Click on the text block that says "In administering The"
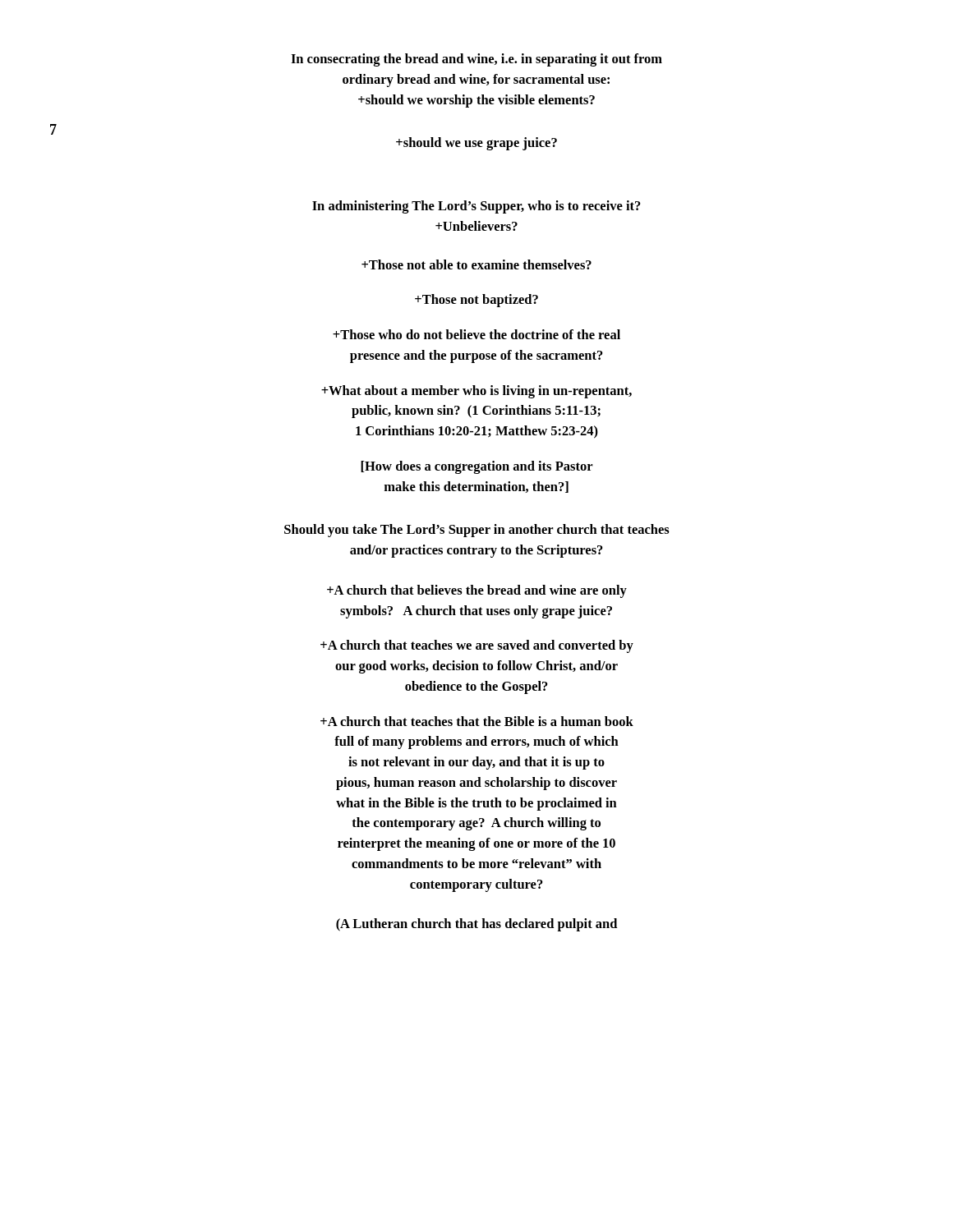953x1232 pixels. [476, 217]
